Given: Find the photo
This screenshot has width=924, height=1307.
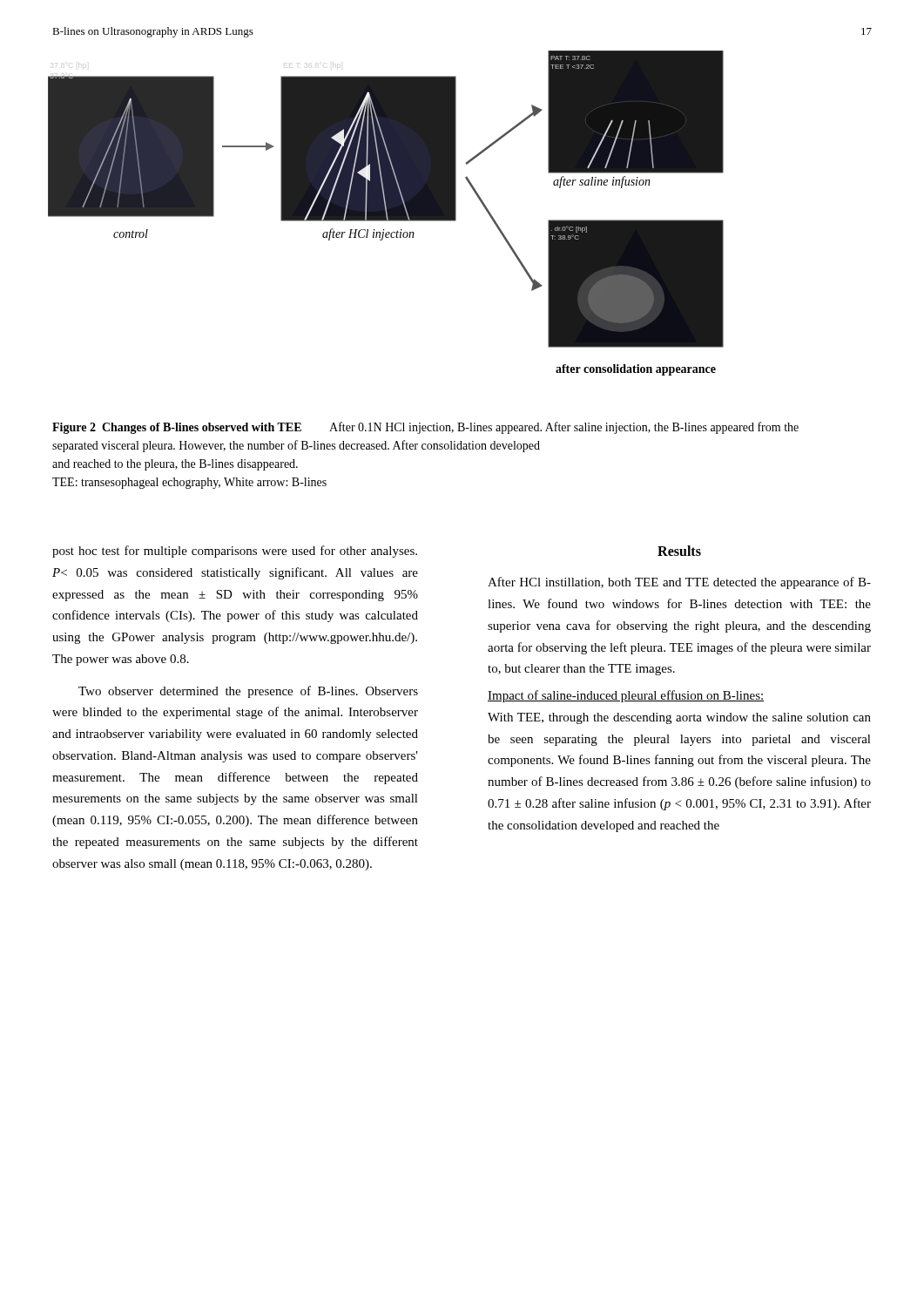Looking at the screenshot, I should (462, 227).
